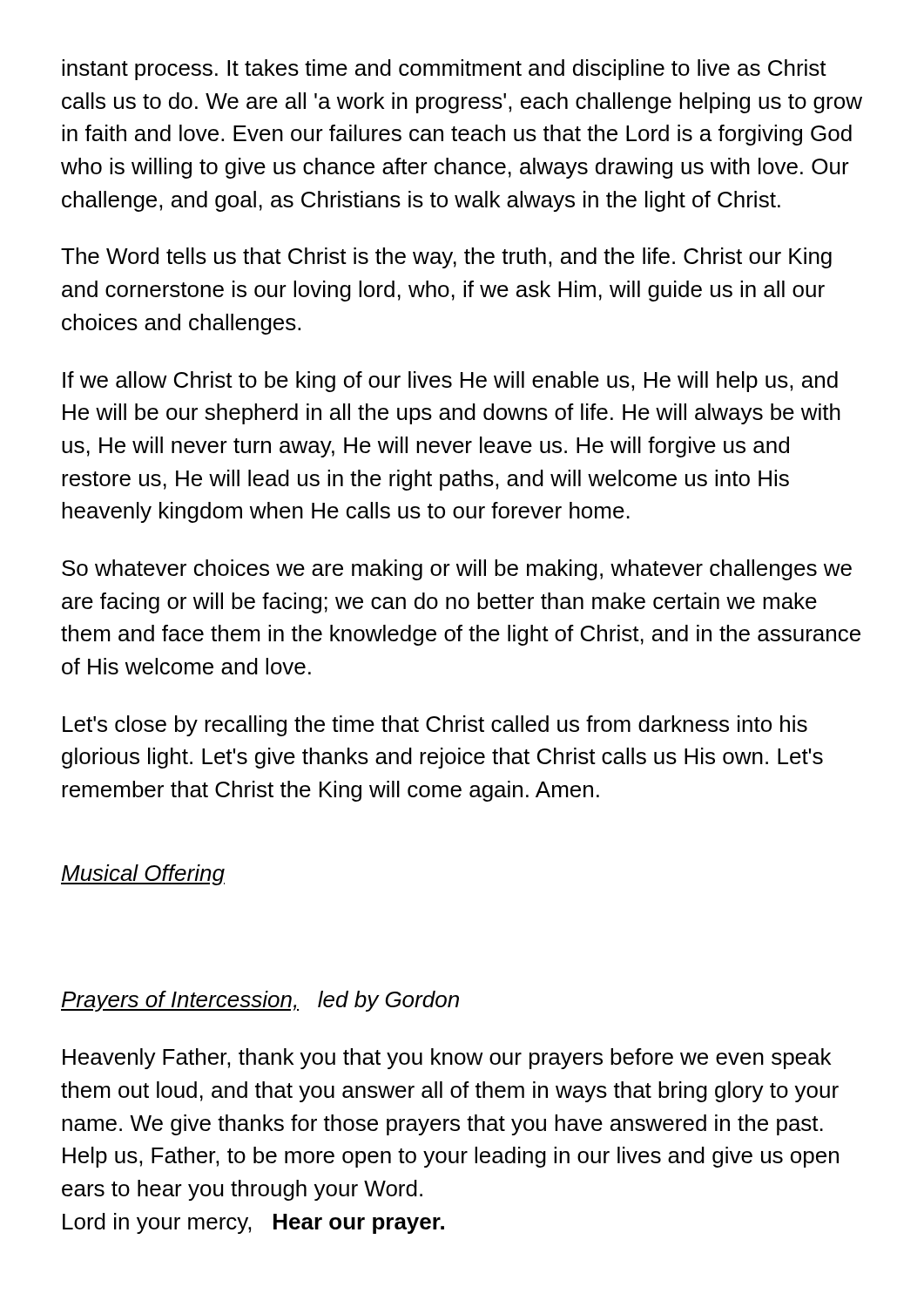Locate the region starting "So whatever choices we are making"
Viewport: 924px width, 1307px height.
(461, 617)
